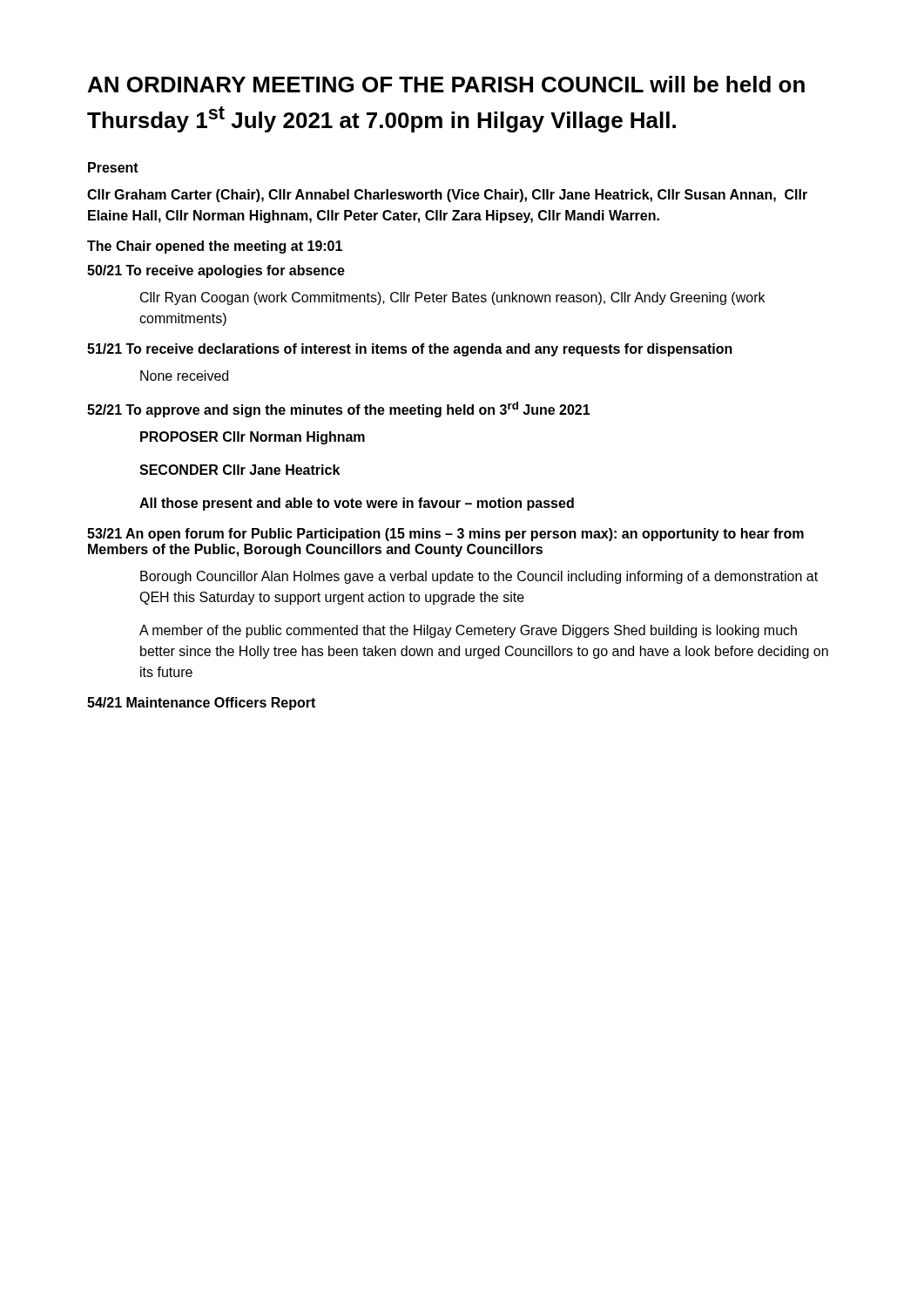Find "54/21 Maintenance Officers Report" on this page
Viewport: 924px width, 1307px height.
pyautogui.click(x=201, y=703)
